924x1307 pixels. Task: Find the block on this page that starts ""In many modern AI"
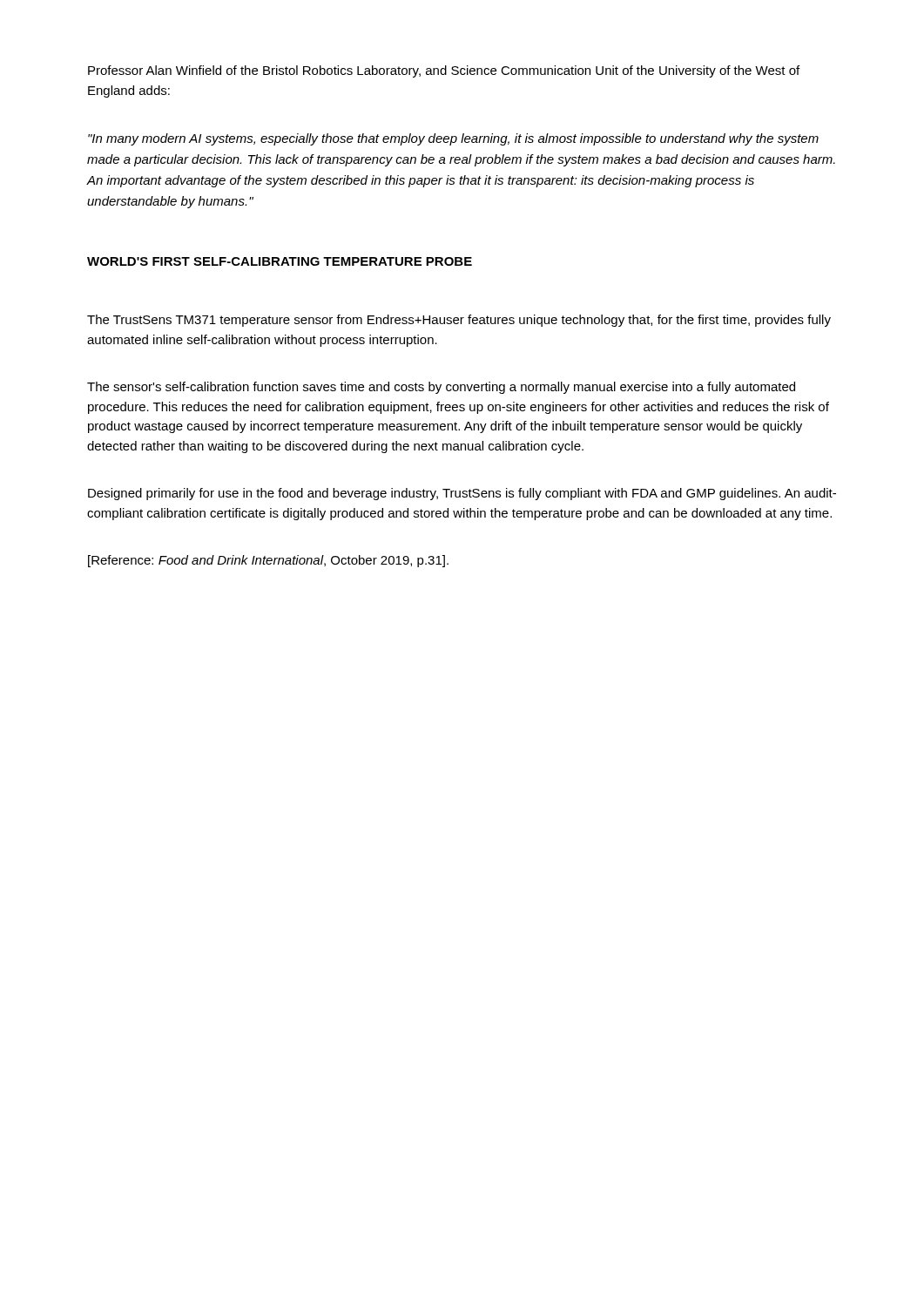(462, 169)
